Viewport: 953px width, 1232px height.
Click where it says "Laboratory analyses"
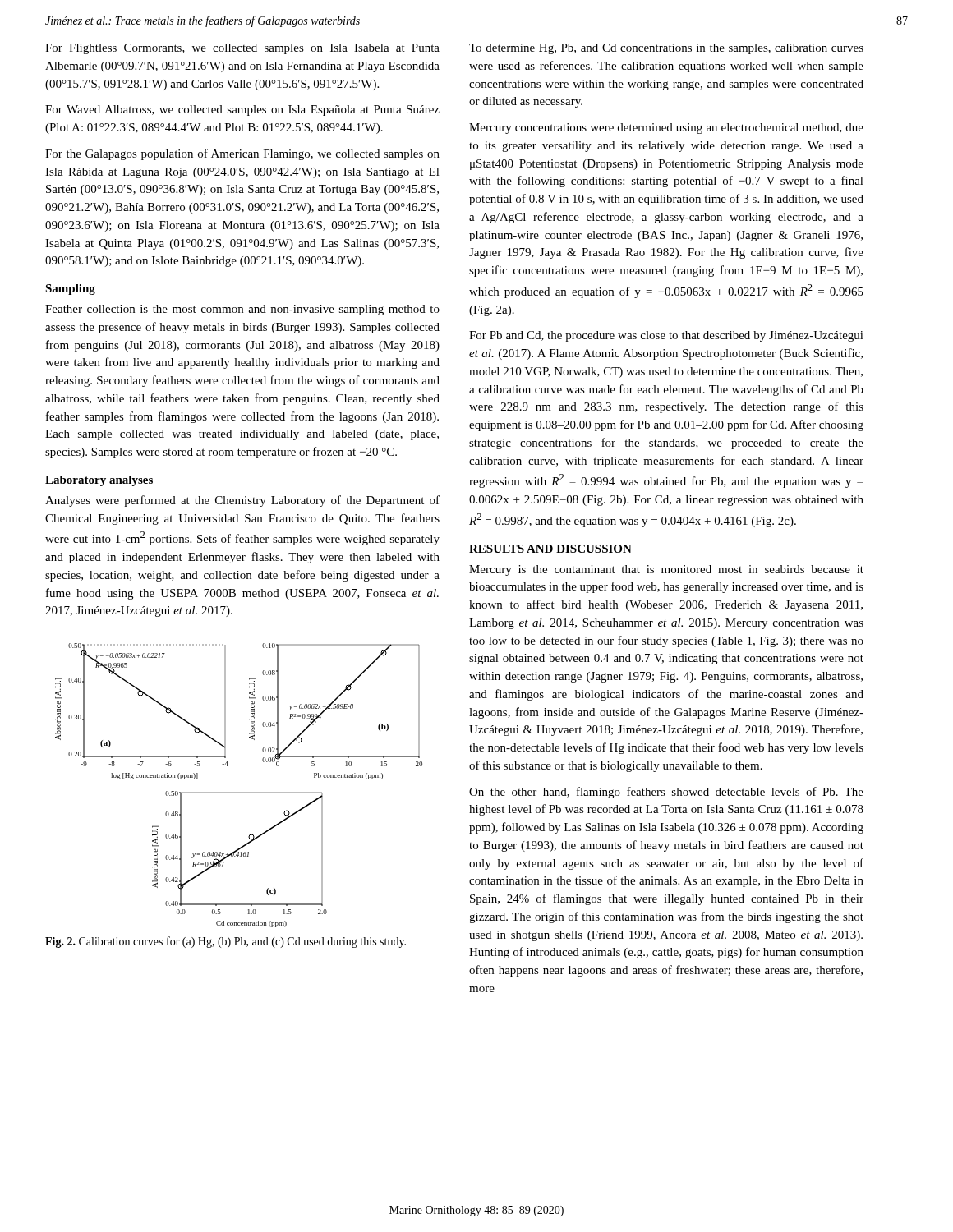(x=99, y=479)
